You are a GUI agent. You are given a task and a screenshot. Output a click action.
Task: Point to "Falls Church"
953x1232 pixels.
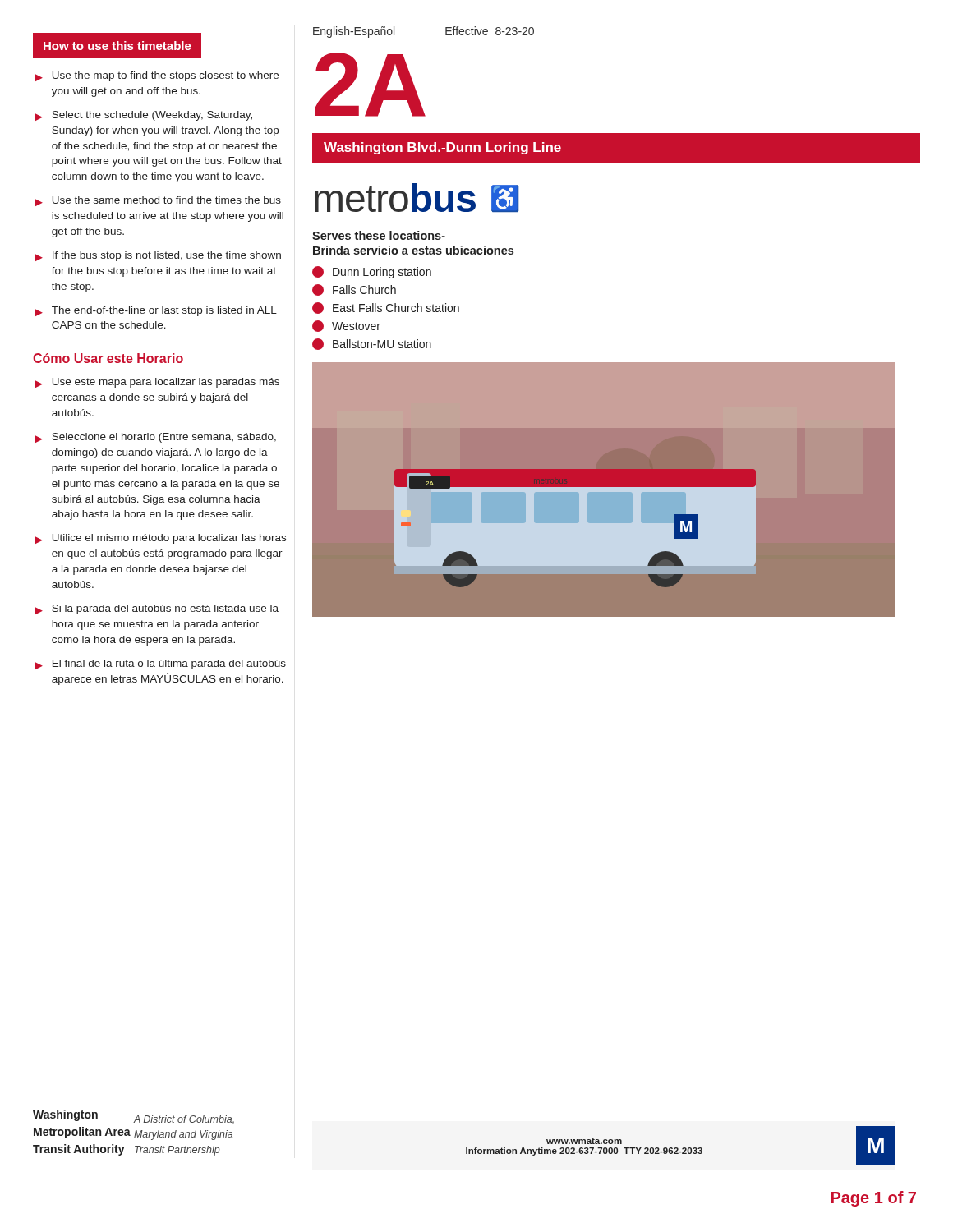coord(354,290)
